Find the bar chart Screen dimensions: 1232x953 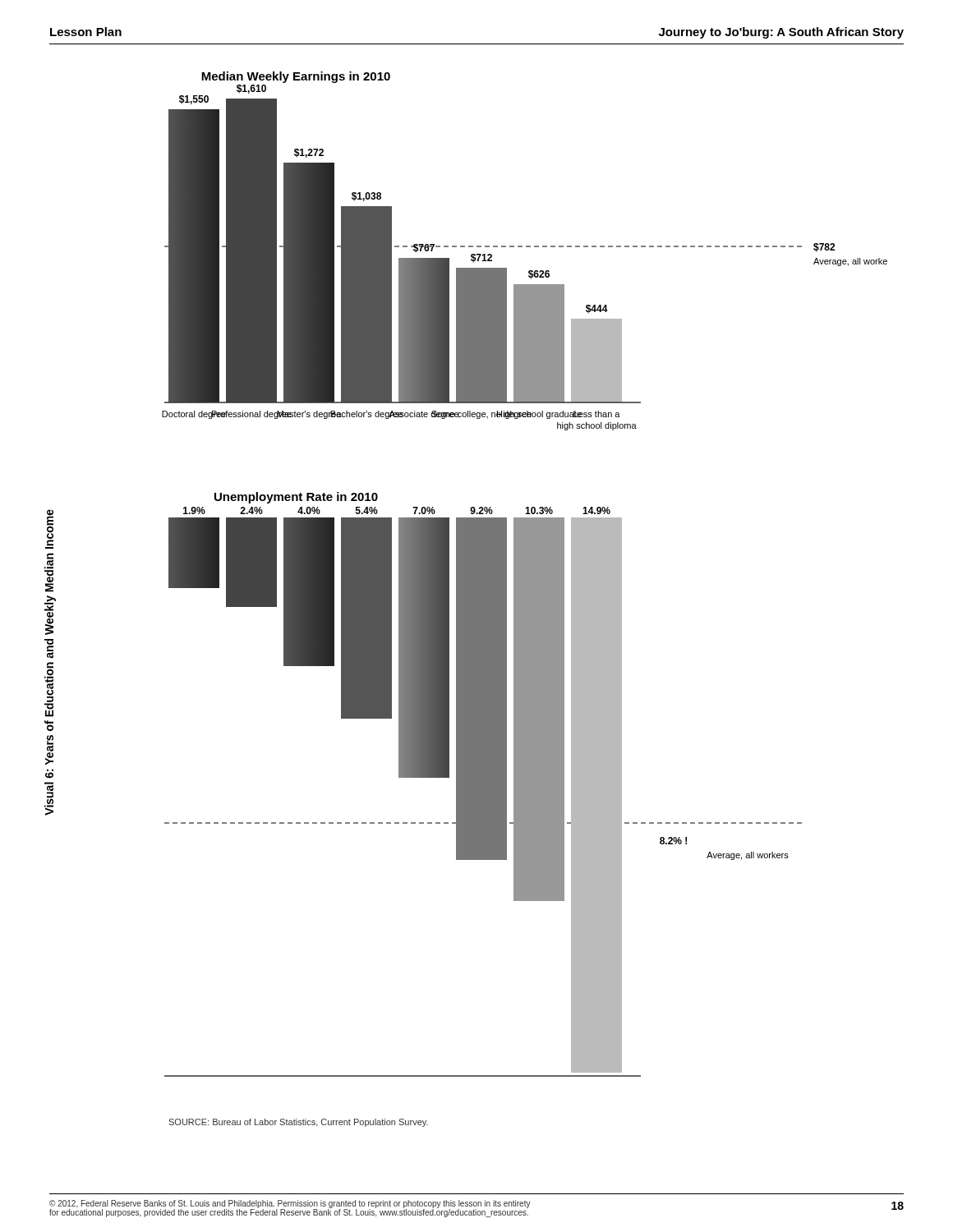click(509, 608)
